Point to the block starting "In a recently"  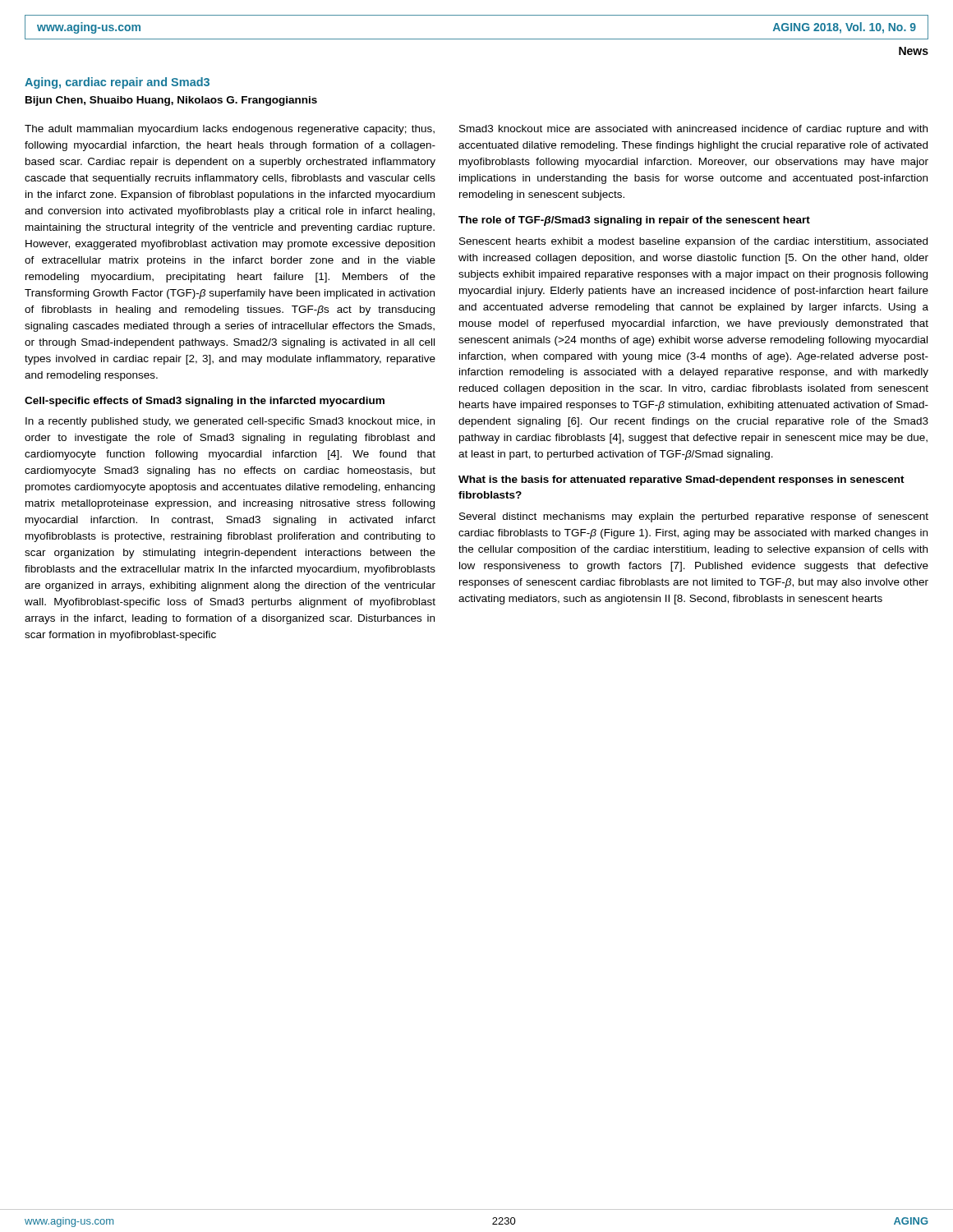tap(230, 528)
